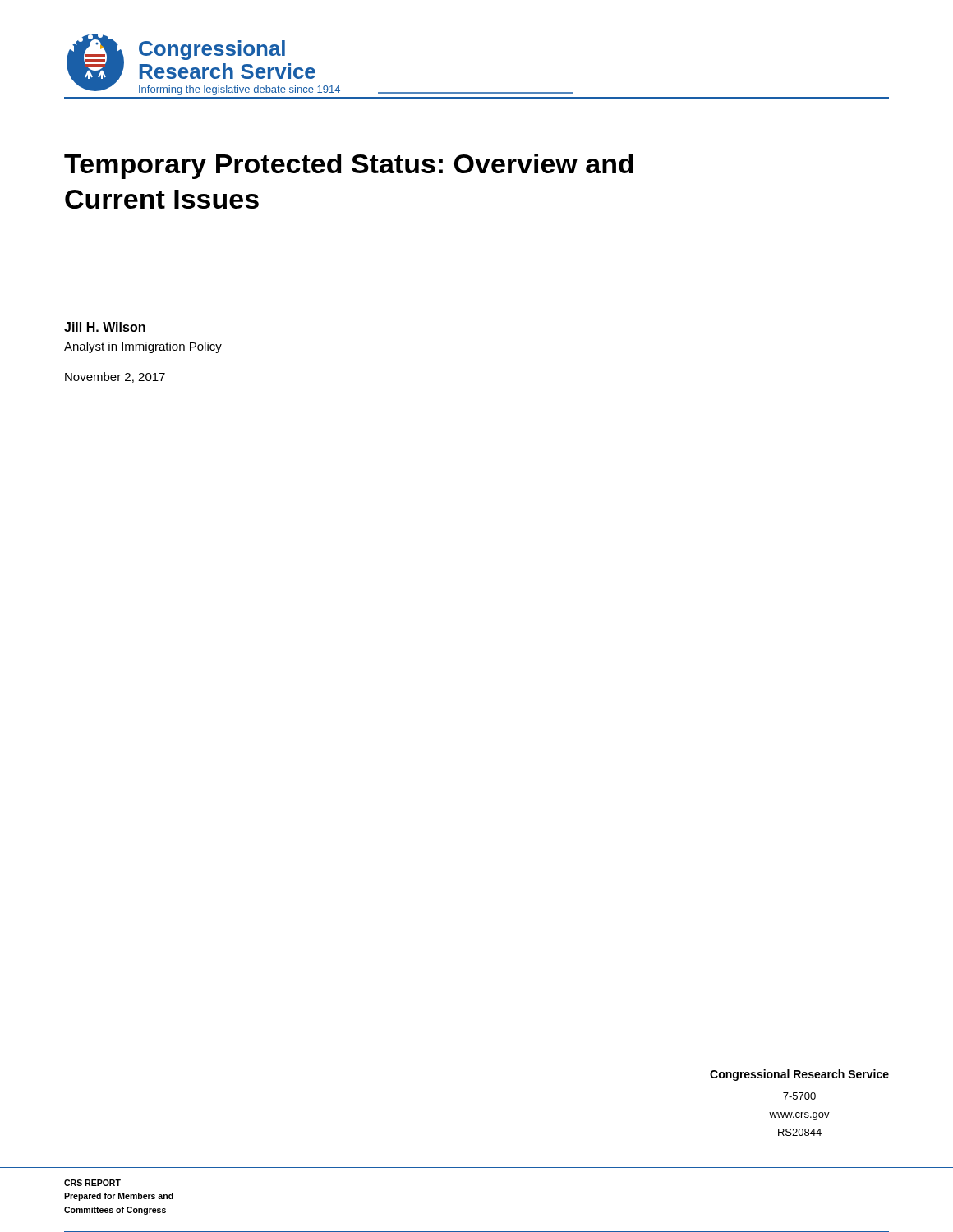Point to the block beginning "Congressional Research Service"
This screenshot has width=953, height=1232.
click(x=799, y=1105)
